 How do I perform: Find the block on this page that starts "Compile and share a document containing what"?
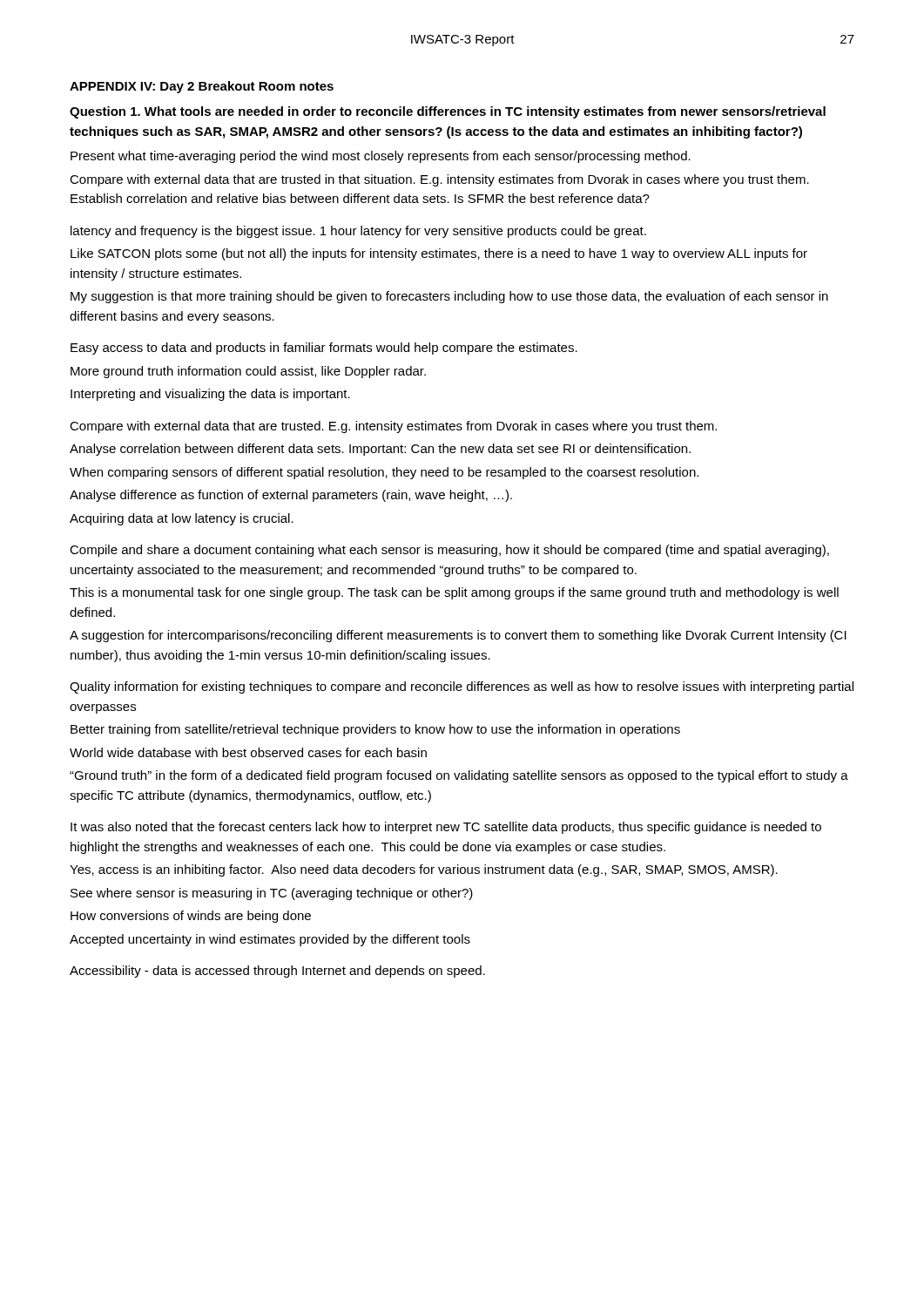pyautogui.click(x=462, y=603)
